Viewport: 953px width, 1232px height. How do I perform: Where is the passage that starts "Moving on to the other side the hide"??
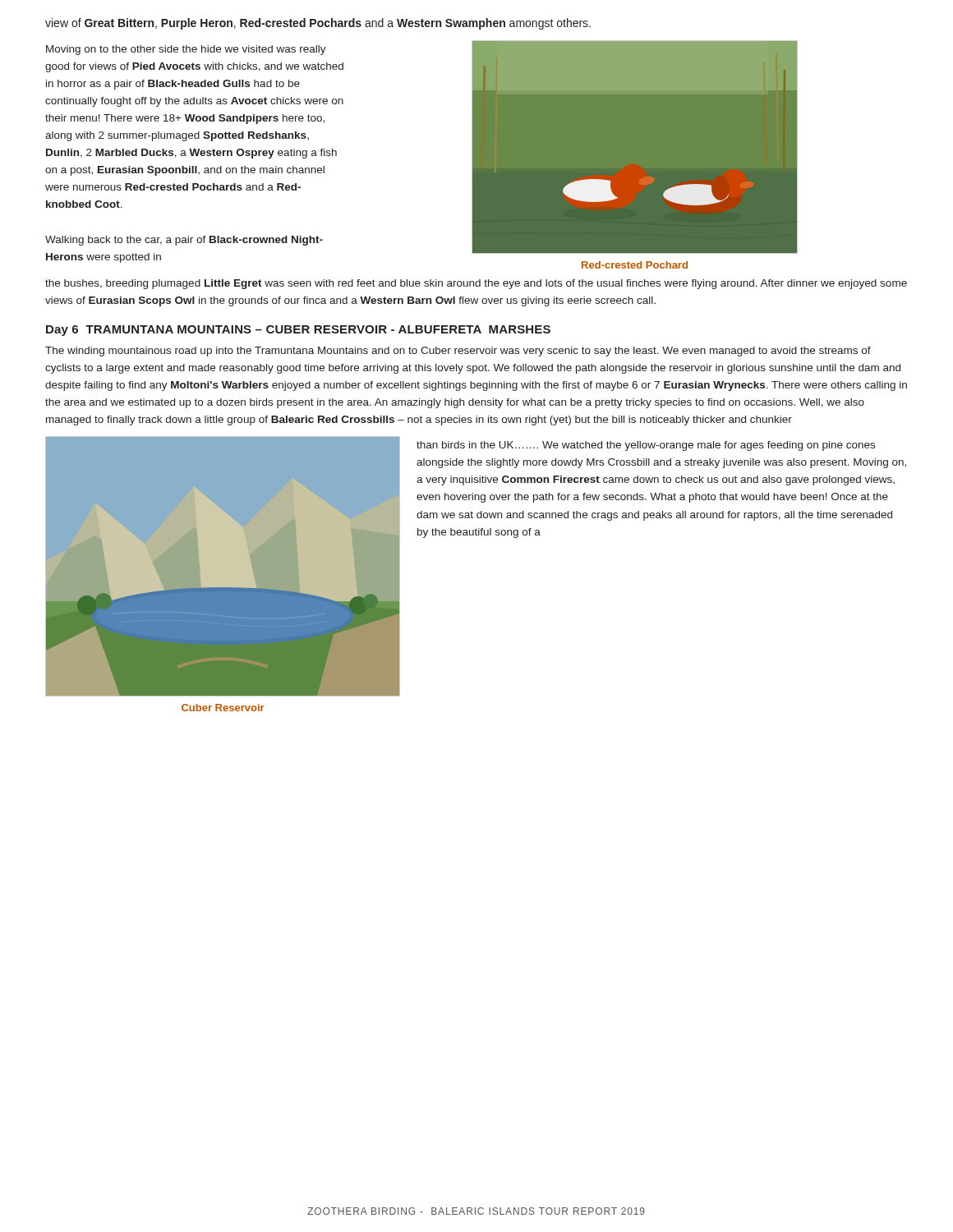[x=195, y=153]
